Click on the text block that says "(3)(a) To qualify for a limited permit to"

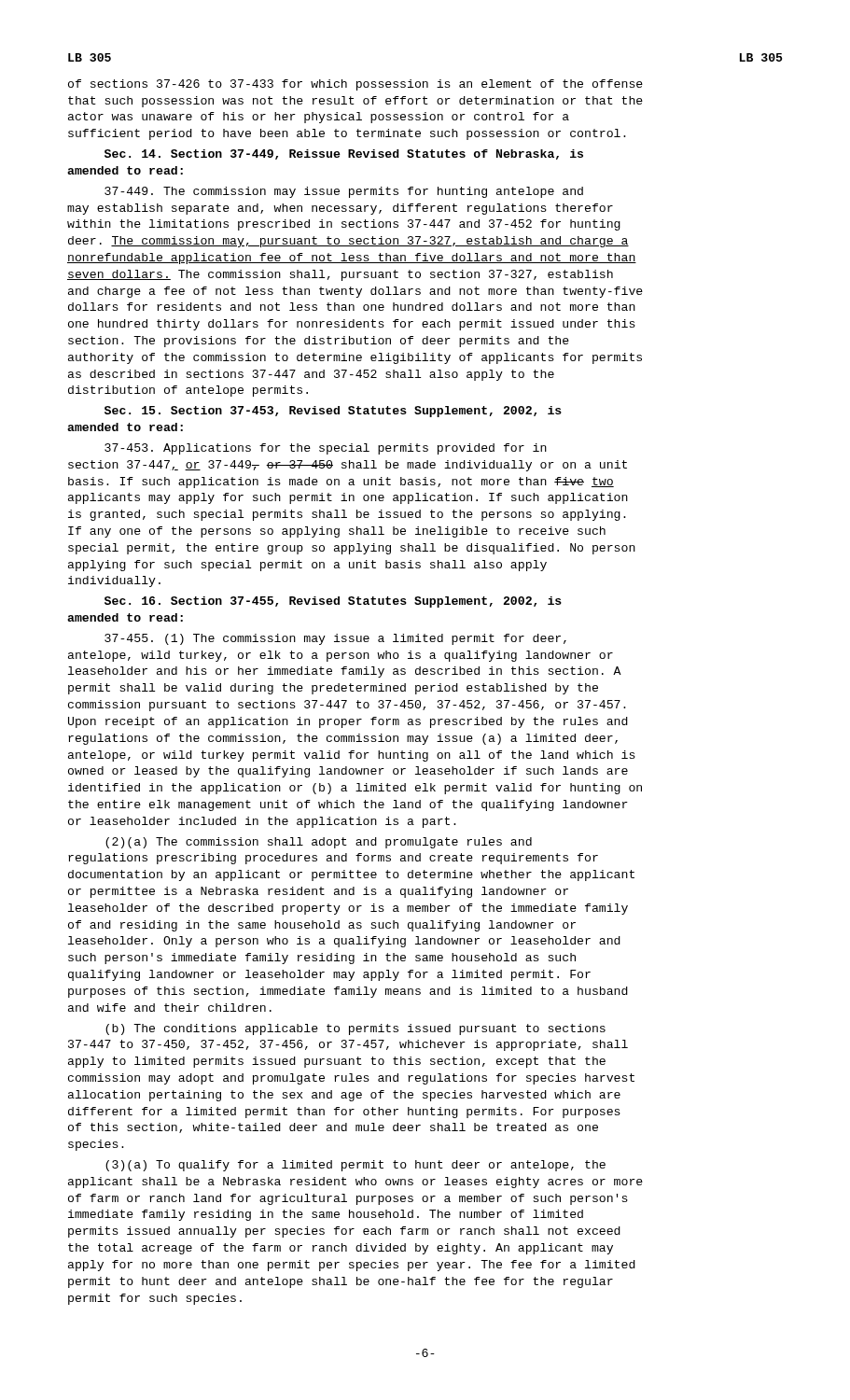[425, 1232]
